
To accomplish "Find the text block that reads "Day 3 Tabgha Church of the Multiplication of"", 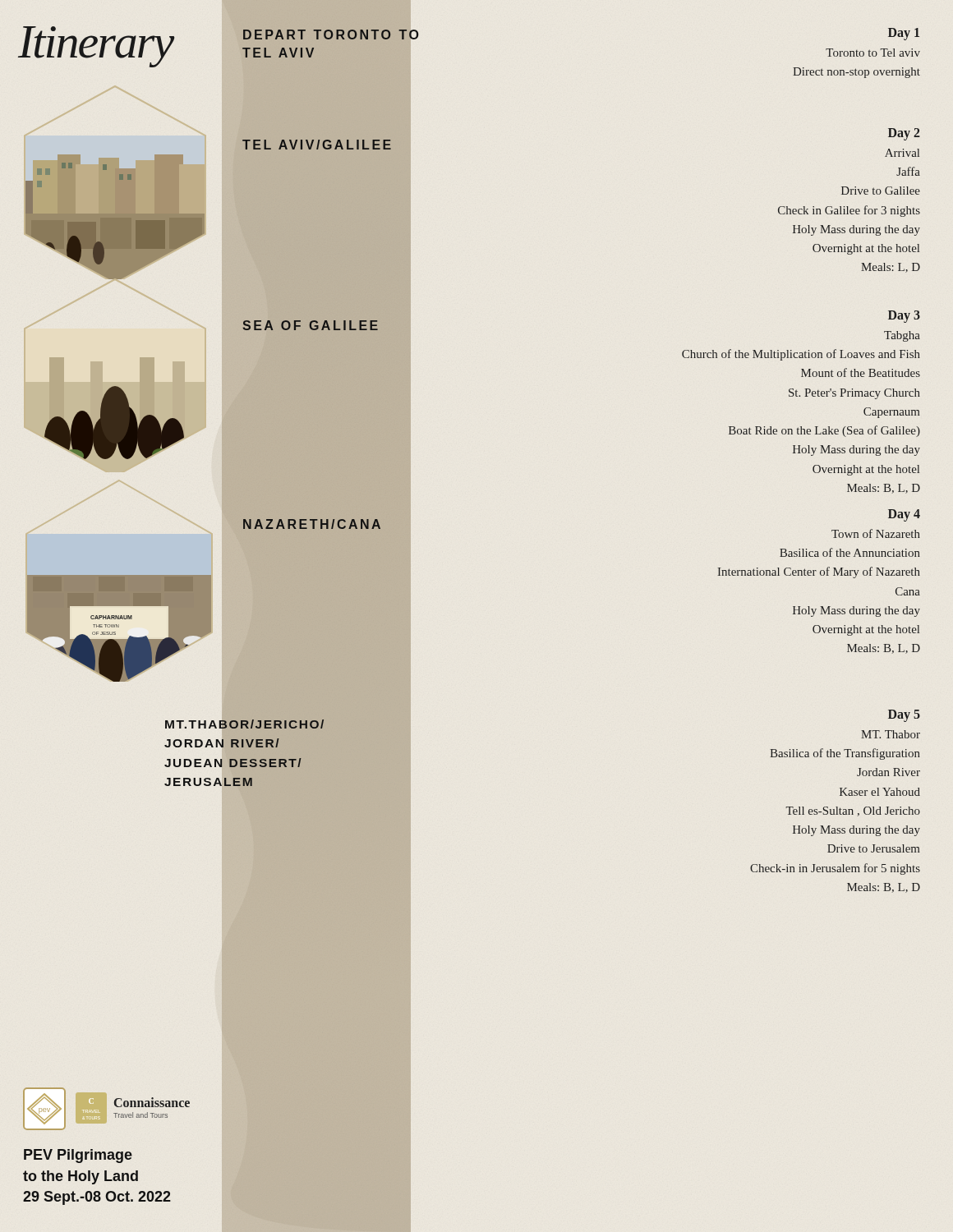I will [x=801, y=402].
